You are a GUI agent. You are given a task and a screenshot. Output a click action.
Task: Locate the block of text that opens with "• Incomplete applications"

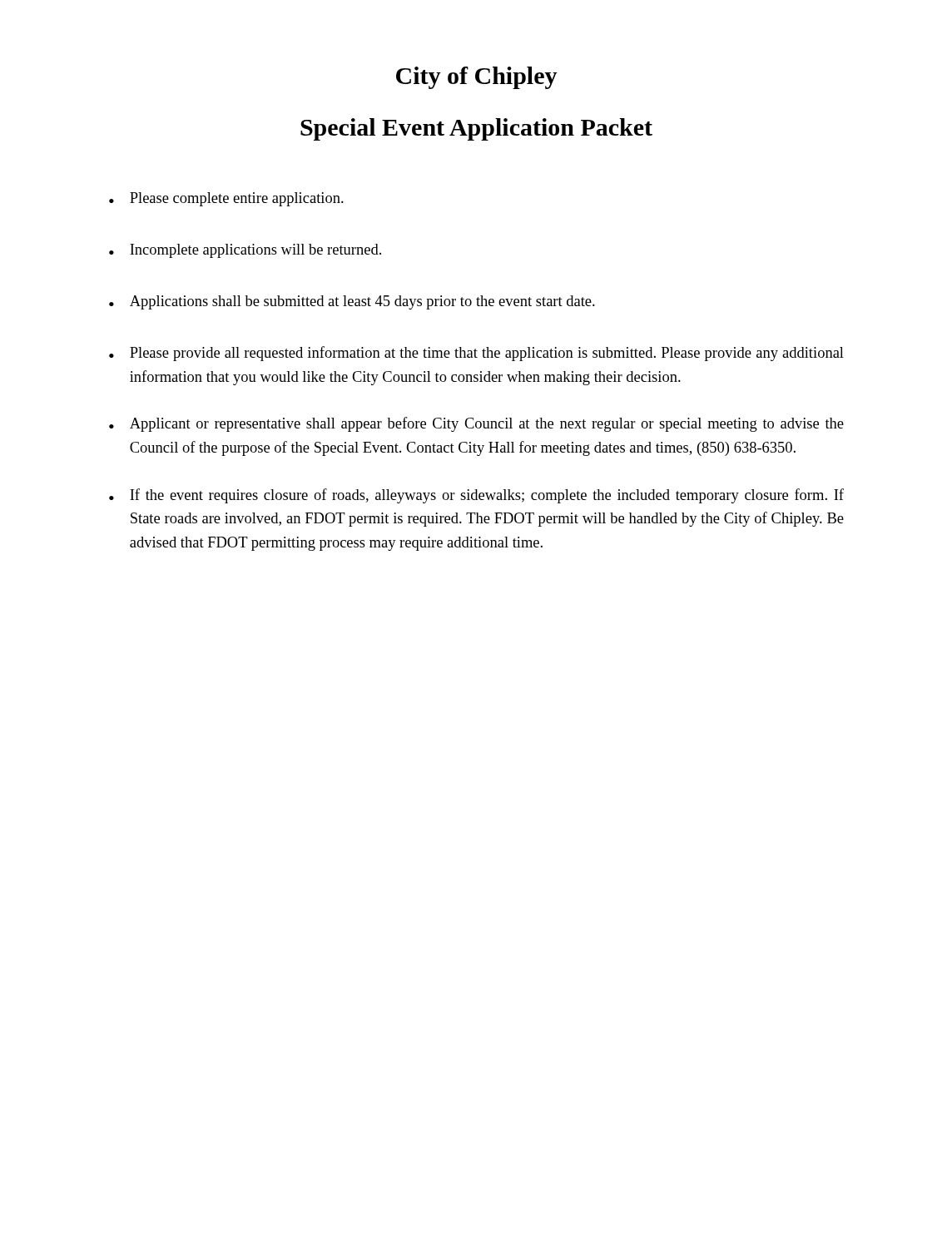pos(245,252)
